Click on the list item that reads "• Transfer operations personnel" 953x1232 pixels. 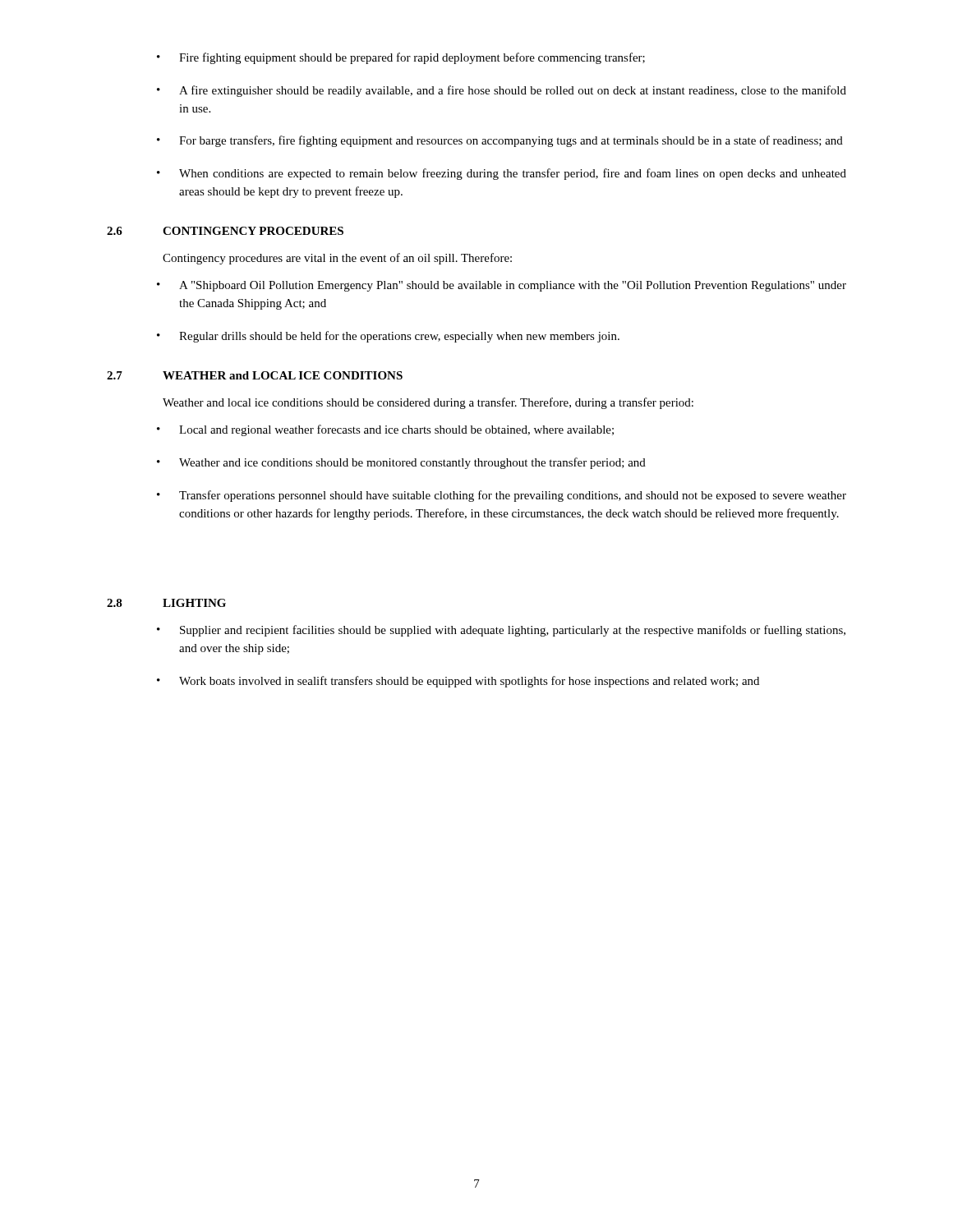[501, 505]
